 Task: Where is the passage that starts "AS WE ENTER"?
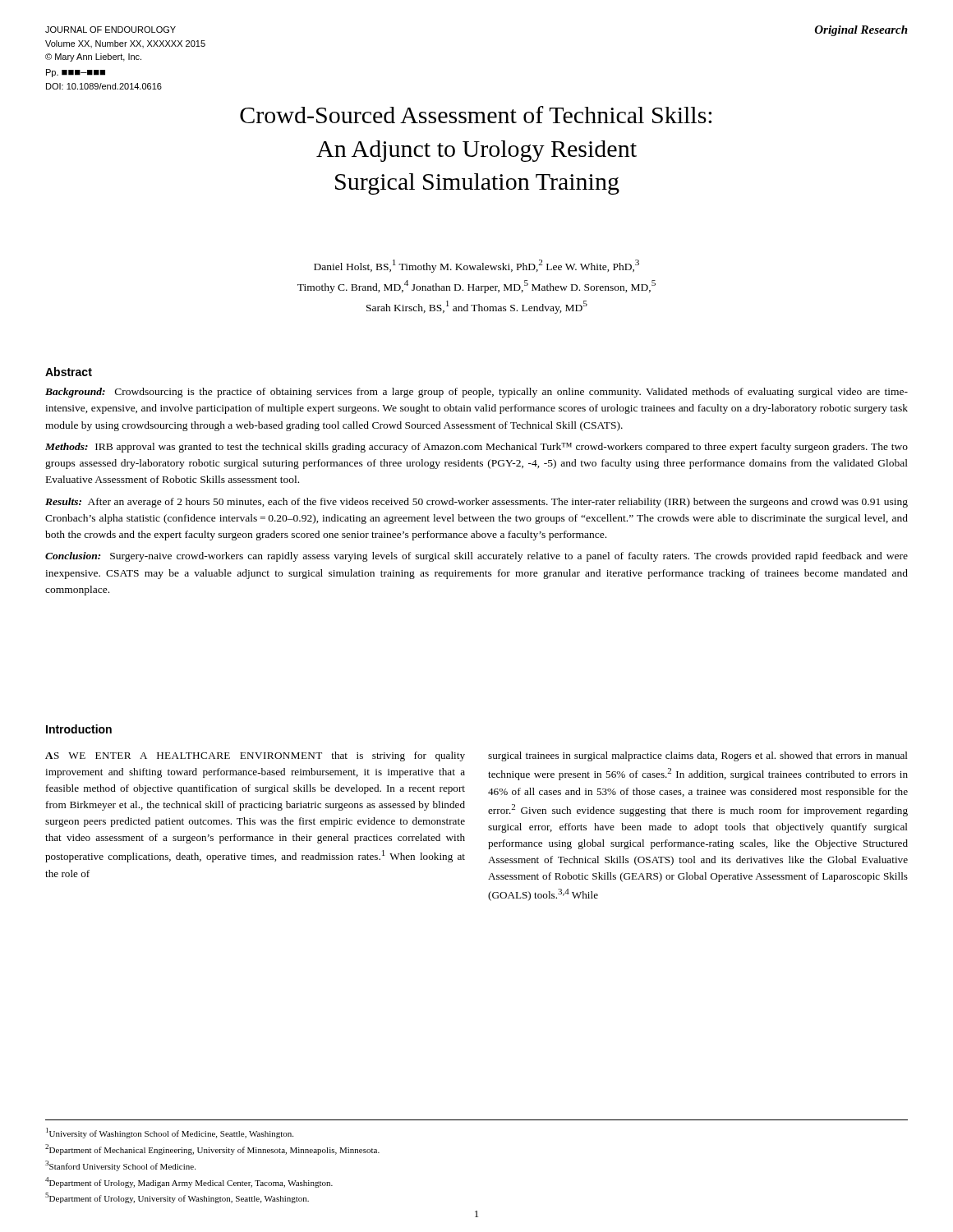click(255, 815)
